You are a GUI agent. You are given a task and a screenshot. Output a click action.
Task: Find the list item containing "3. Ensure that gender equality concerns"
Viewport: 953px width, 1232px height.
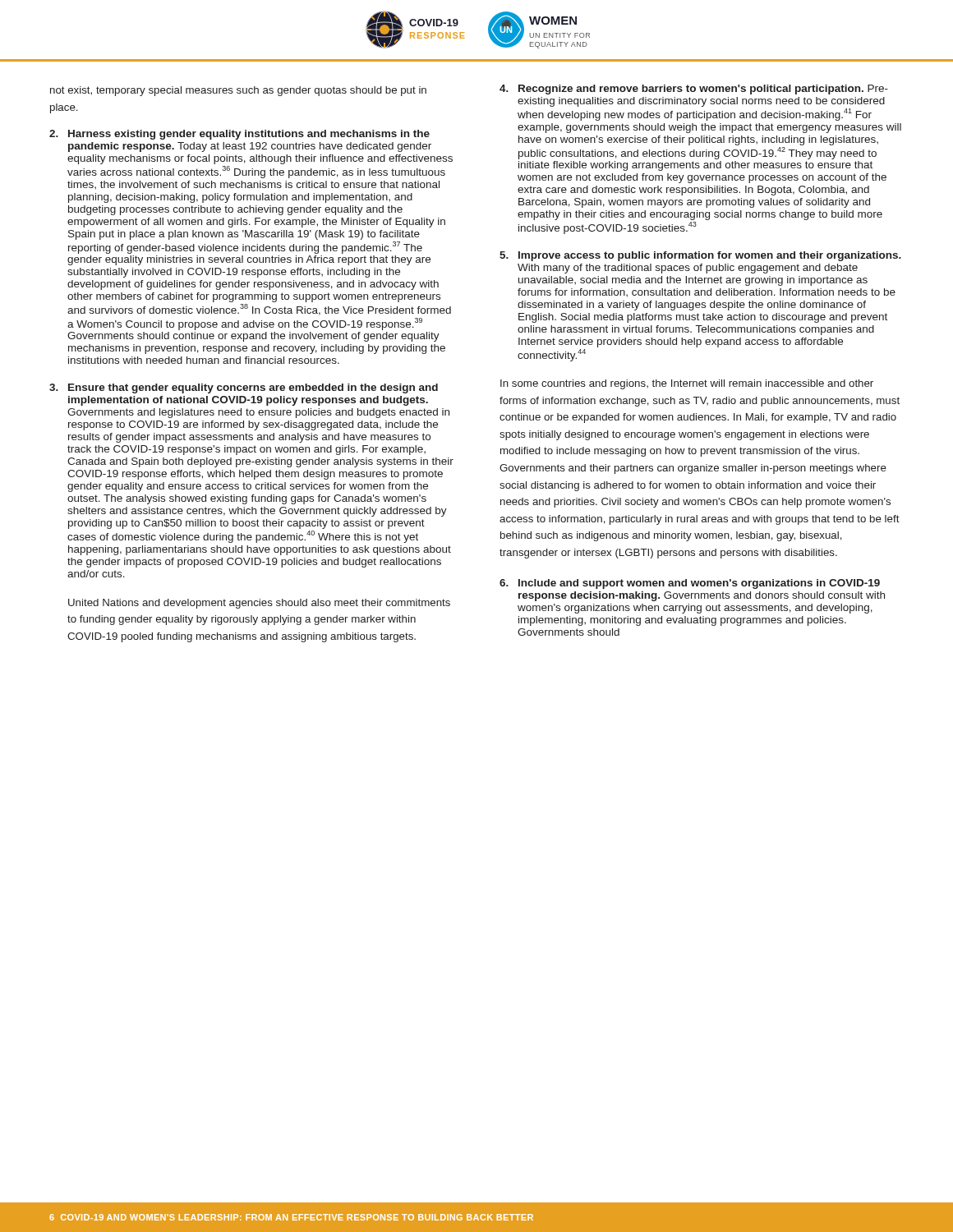pyautogui.click(x=251, y=480)
